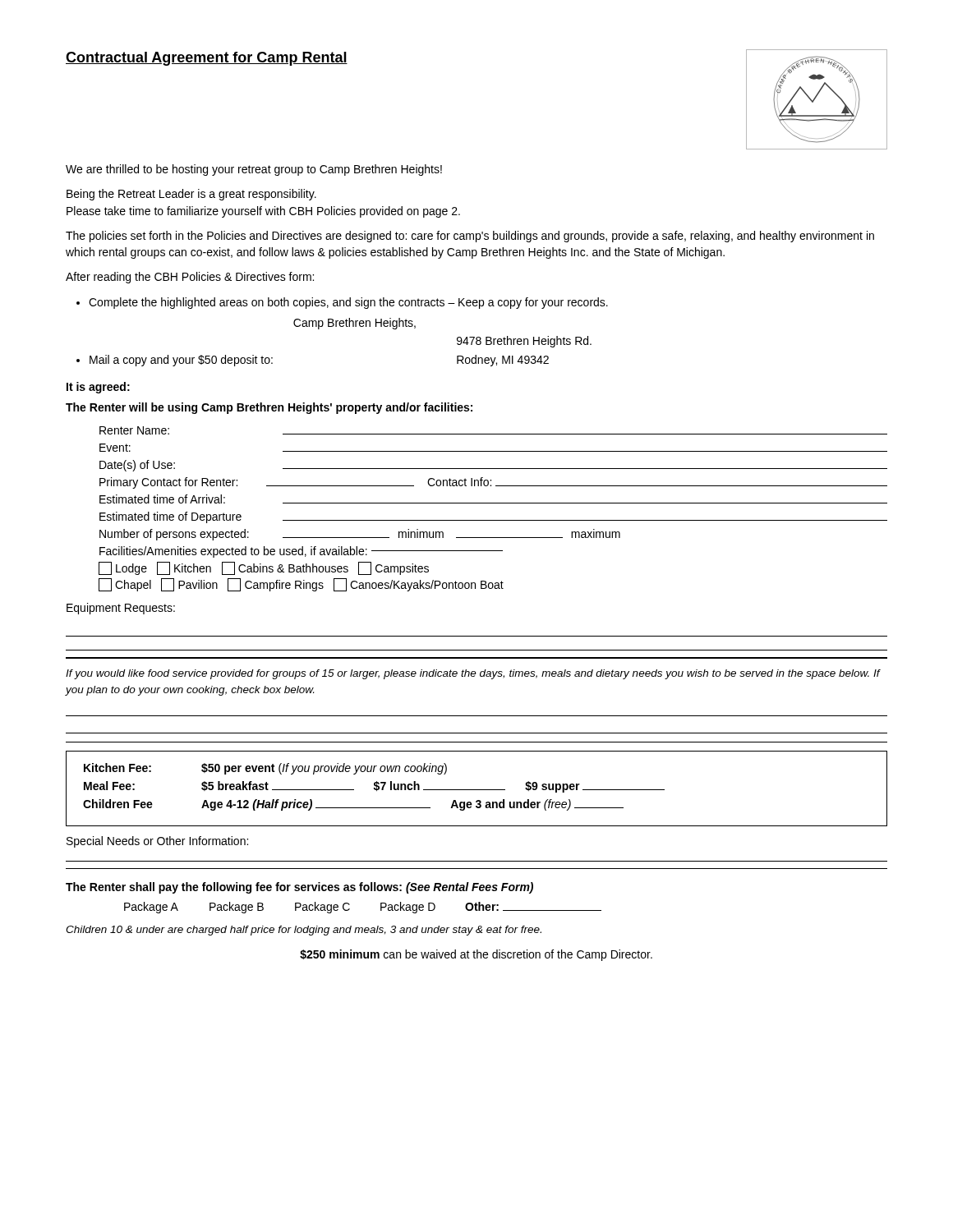This screenshot has height=1232, width=953.
Task: Locate the text block that reads "$250 minimum can be"
Action: pos(476,954)
